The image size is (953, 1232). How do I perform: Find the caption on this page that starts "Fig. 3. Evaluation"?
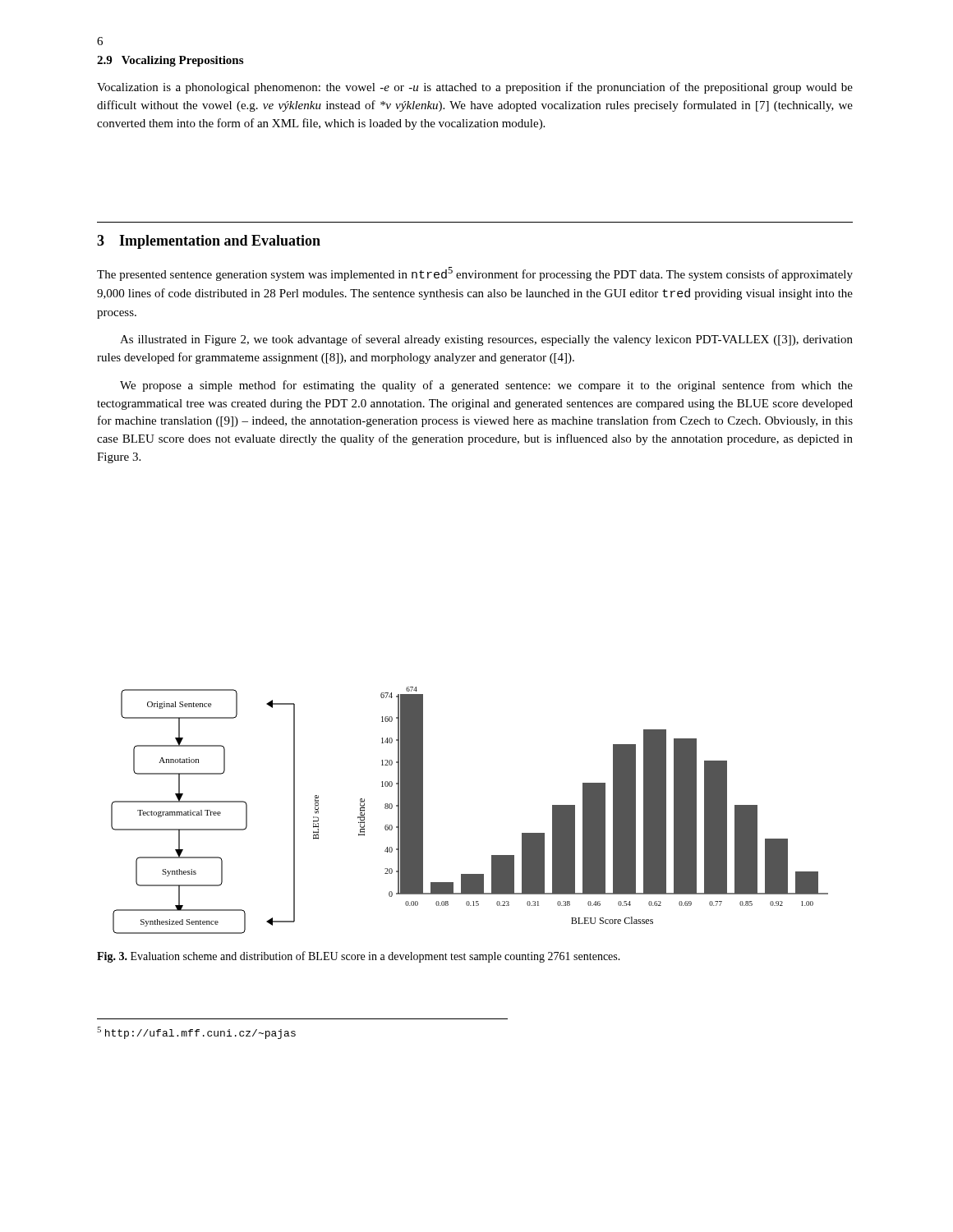coord(359,956)
